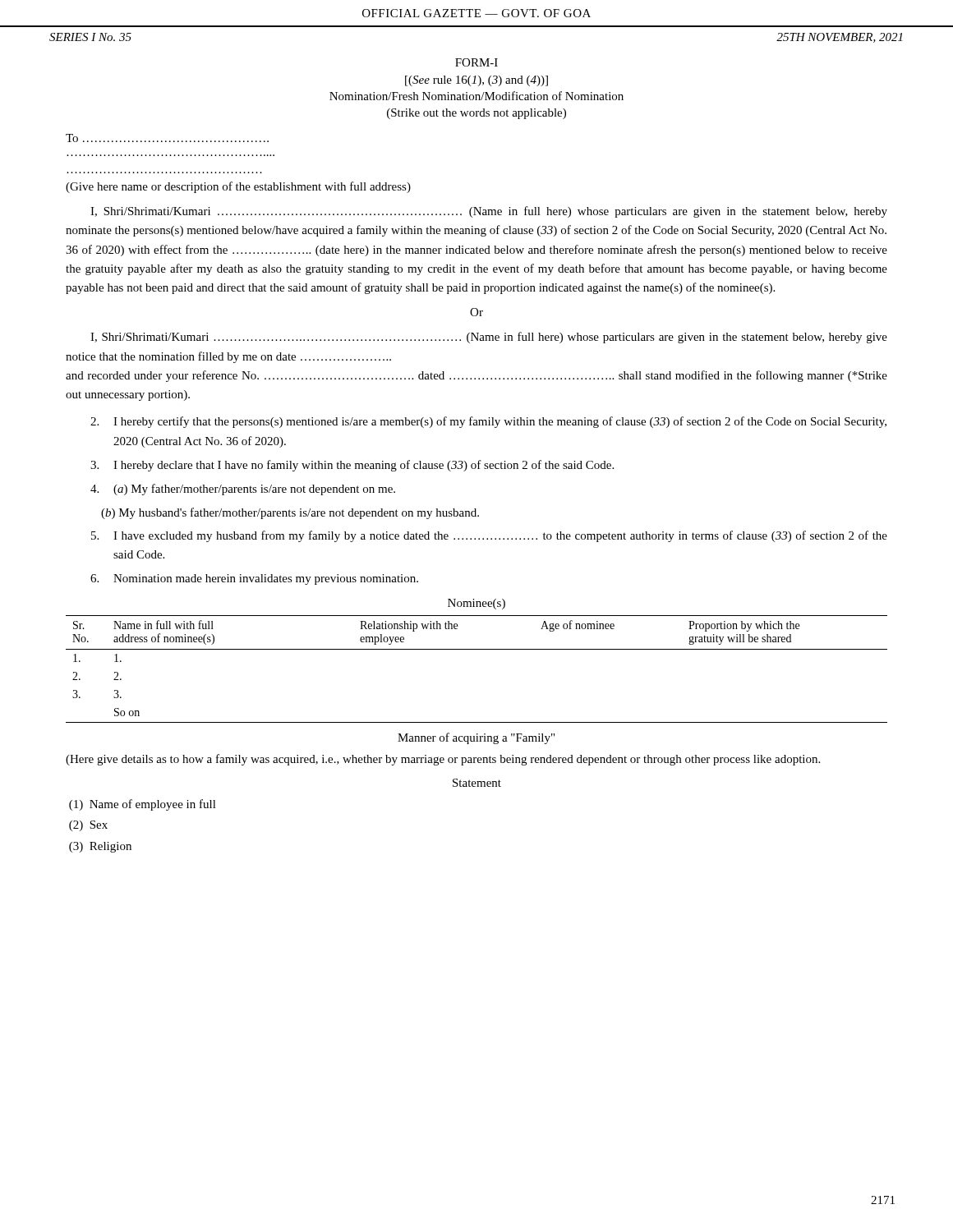Locate the region starting "To ………………………………………."
The height and width of the screenshot is (1232, 953).
coord(168,138)
